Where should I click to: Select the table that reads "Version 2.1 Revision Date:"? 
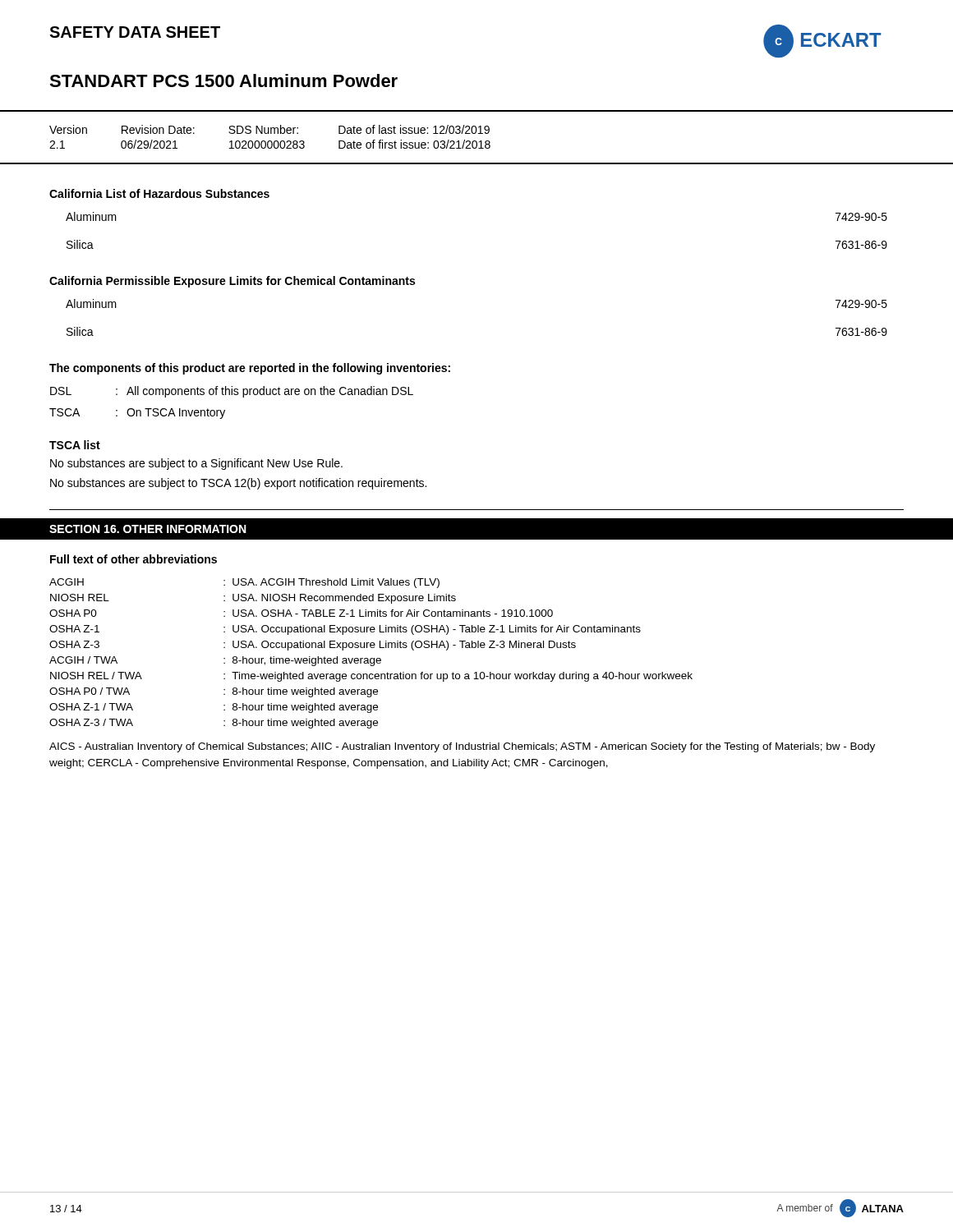click(476, 138)
